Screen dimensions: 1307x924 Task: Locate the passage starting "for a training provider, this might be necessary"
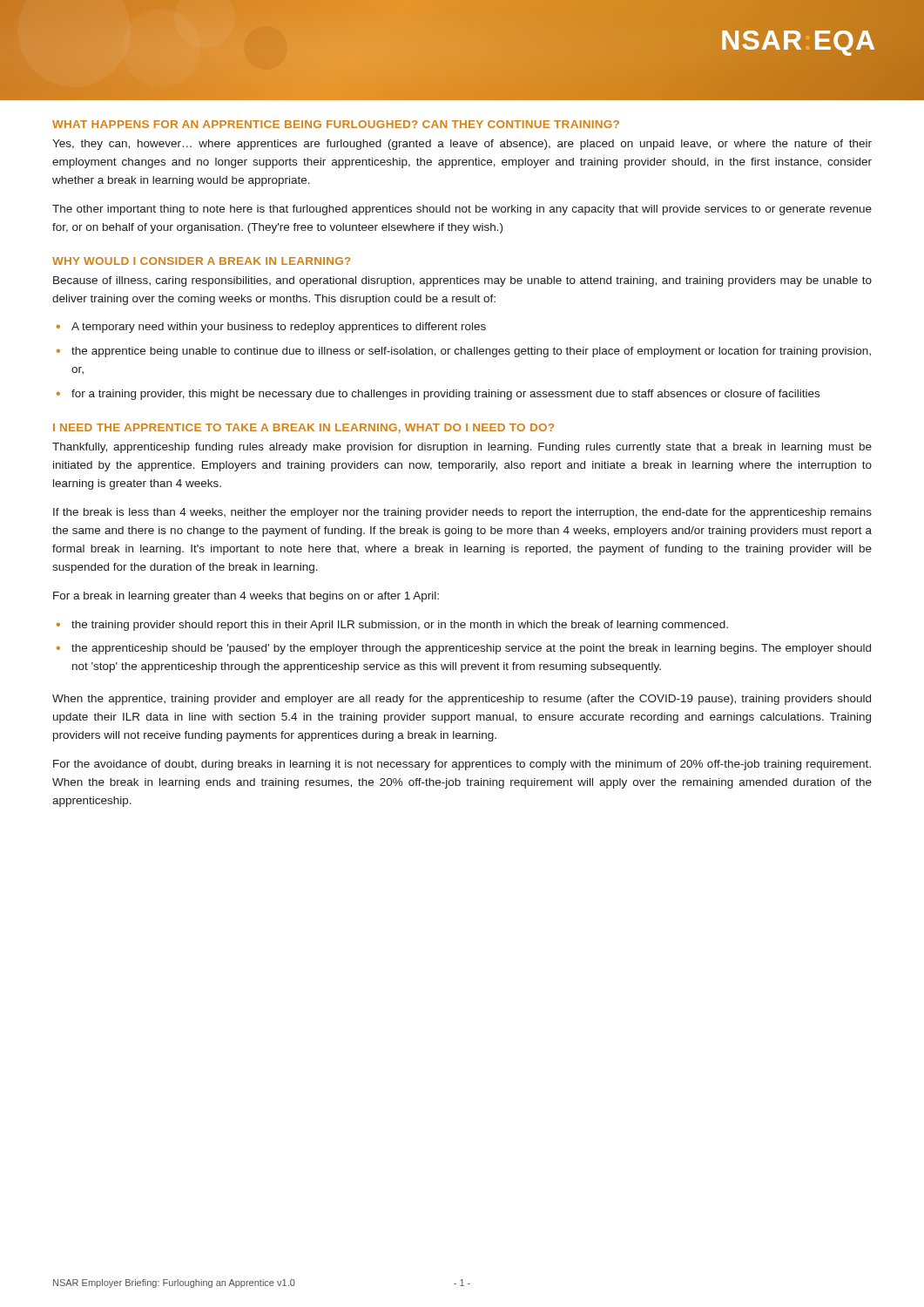tap(446, 394)
